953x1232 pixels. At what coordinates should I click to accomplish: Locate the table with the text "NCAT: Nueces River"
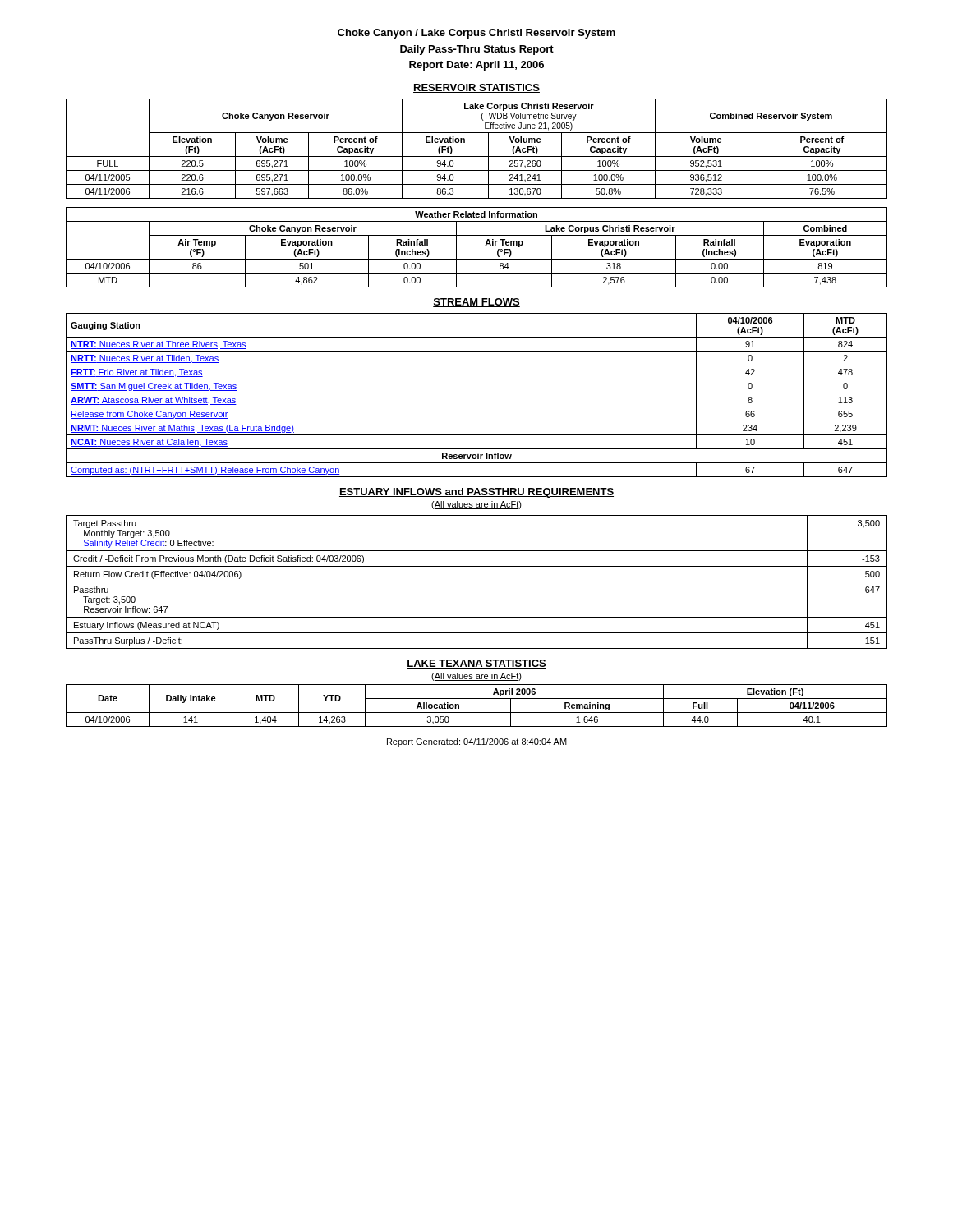(x=476, y=395)
